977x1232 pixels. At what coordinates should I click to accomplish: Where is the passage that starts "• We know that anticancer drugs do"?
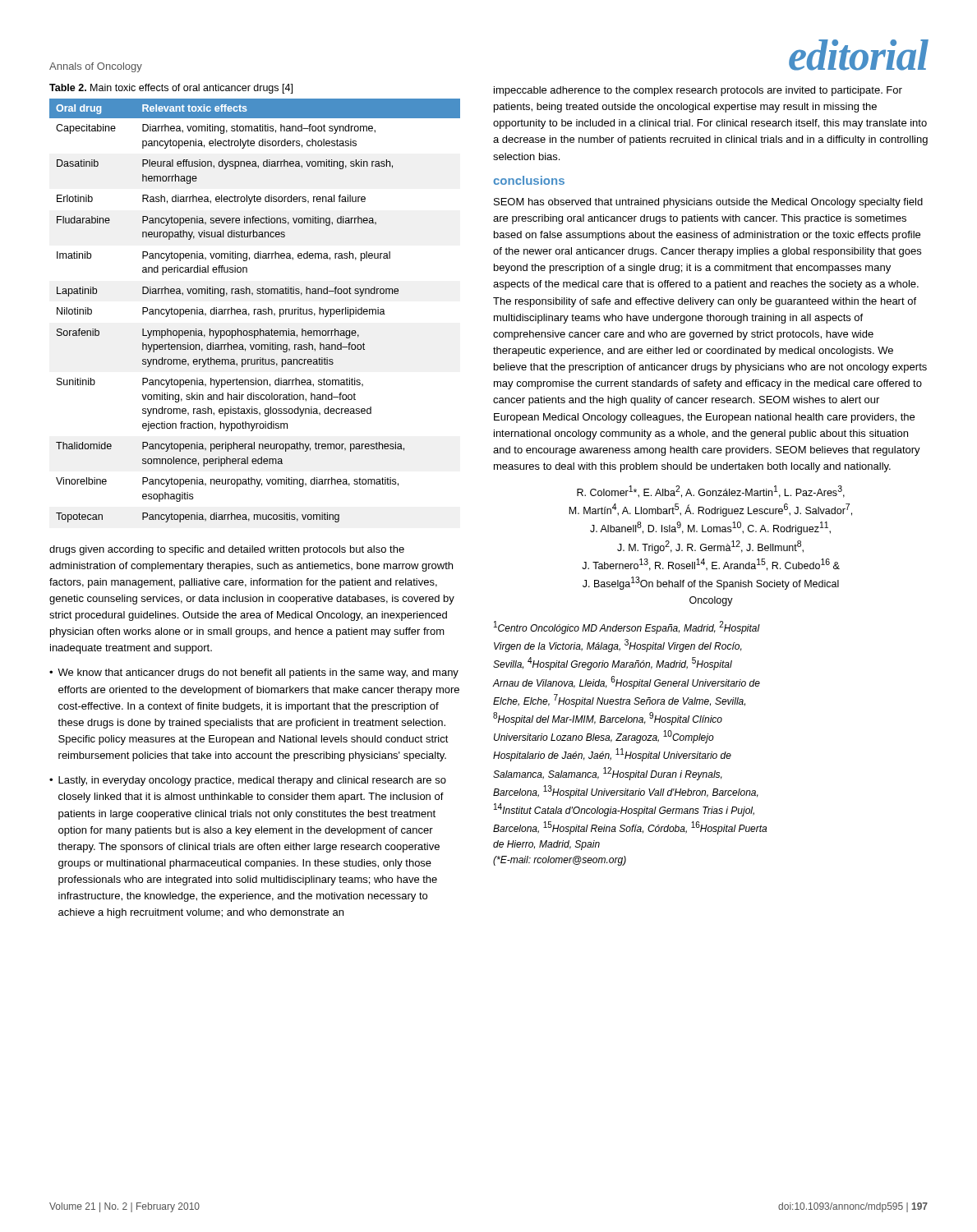coord(255,714)
